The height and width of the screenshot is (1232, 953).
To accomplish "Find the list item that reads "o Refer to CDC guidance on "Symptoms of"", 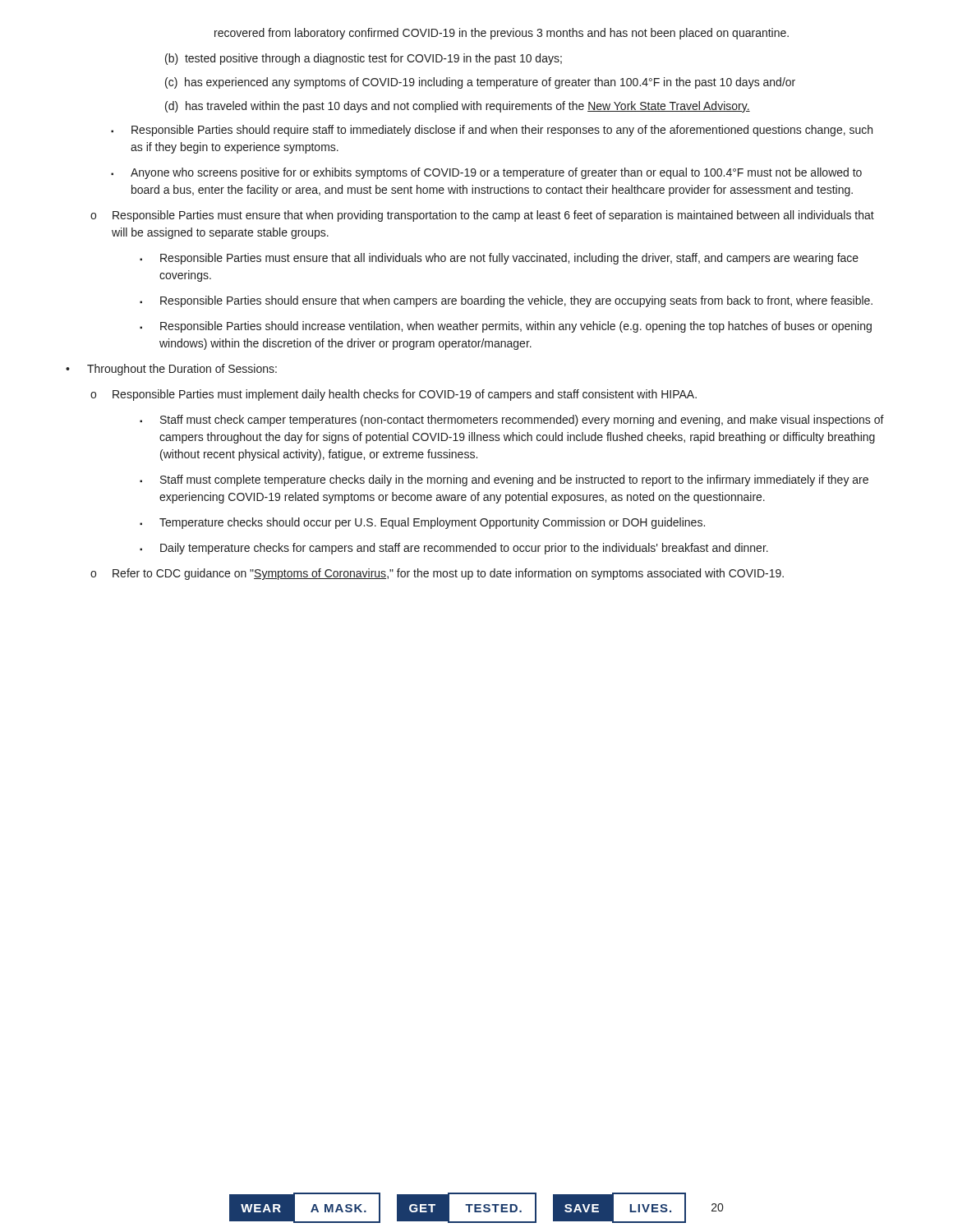I will pyautogui.click(x=438, y=574).
